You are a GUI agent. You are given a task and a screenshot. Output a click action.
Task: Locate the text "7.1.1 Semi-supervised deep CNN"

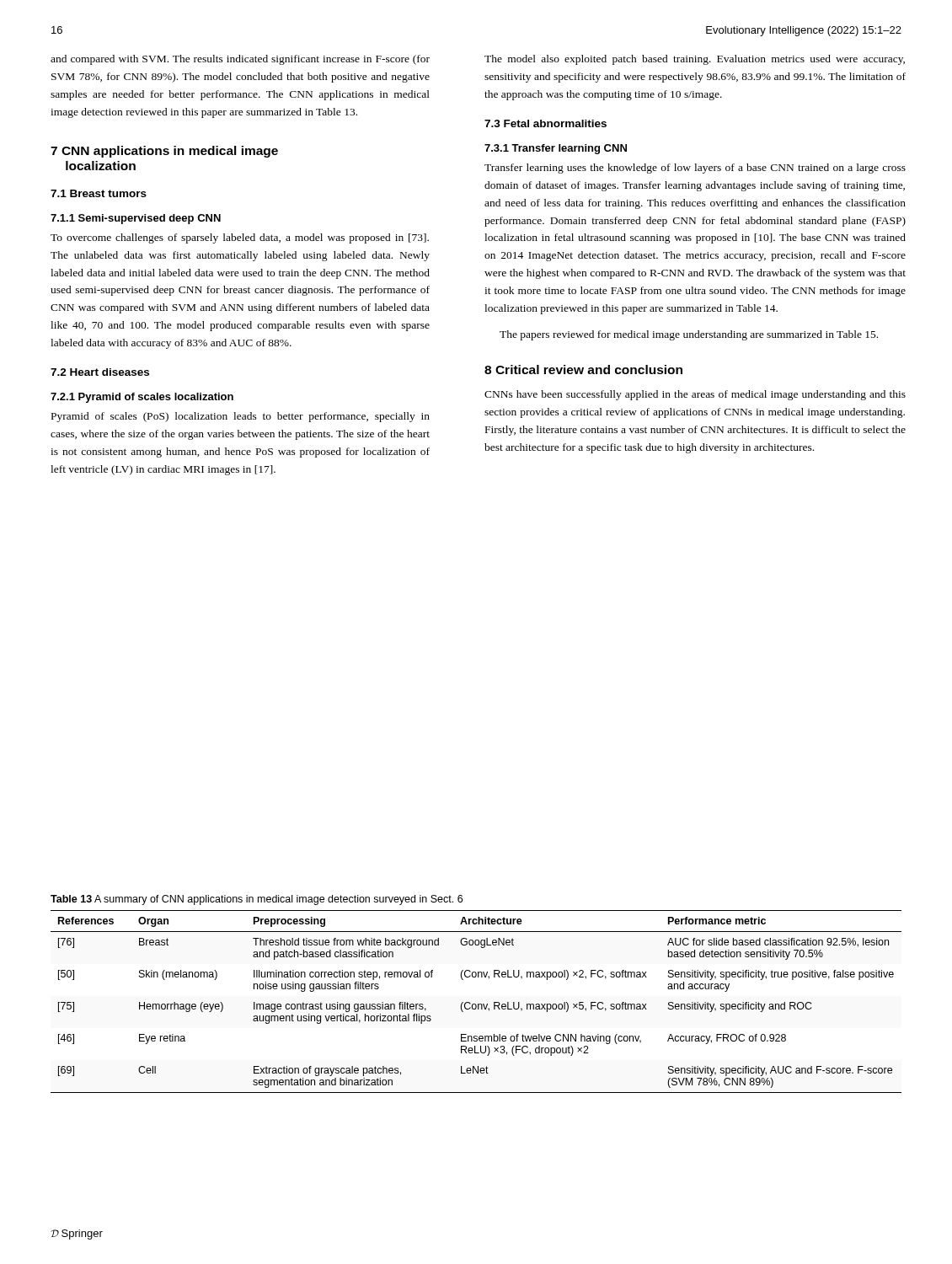point(136,218)
